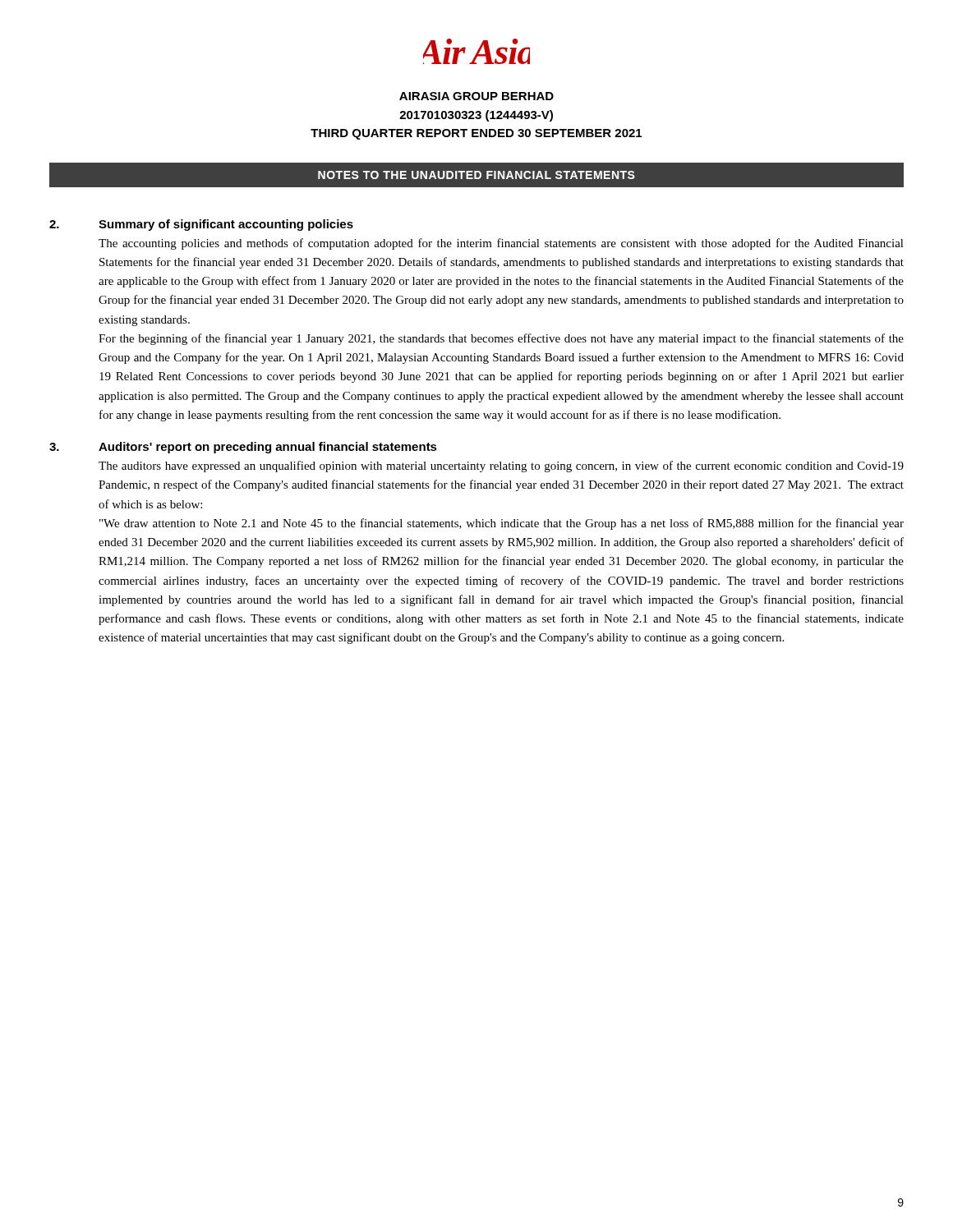
Task: Find the section header containing "Auditors' report on preceding annual"
Action: point(268,446)
